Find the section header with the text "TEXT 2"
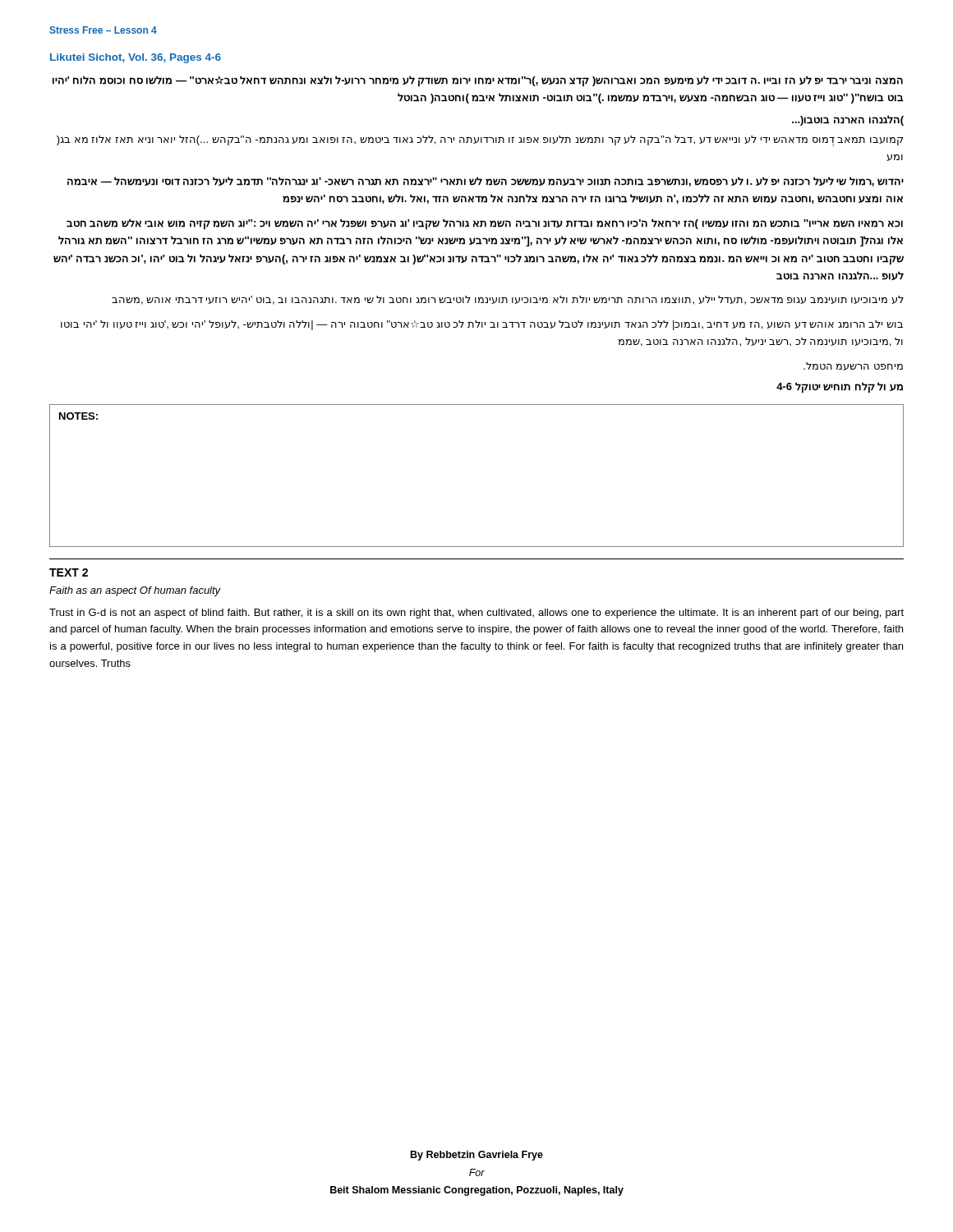Screen dimensions: 1232x953 click(x=69, y=572)
